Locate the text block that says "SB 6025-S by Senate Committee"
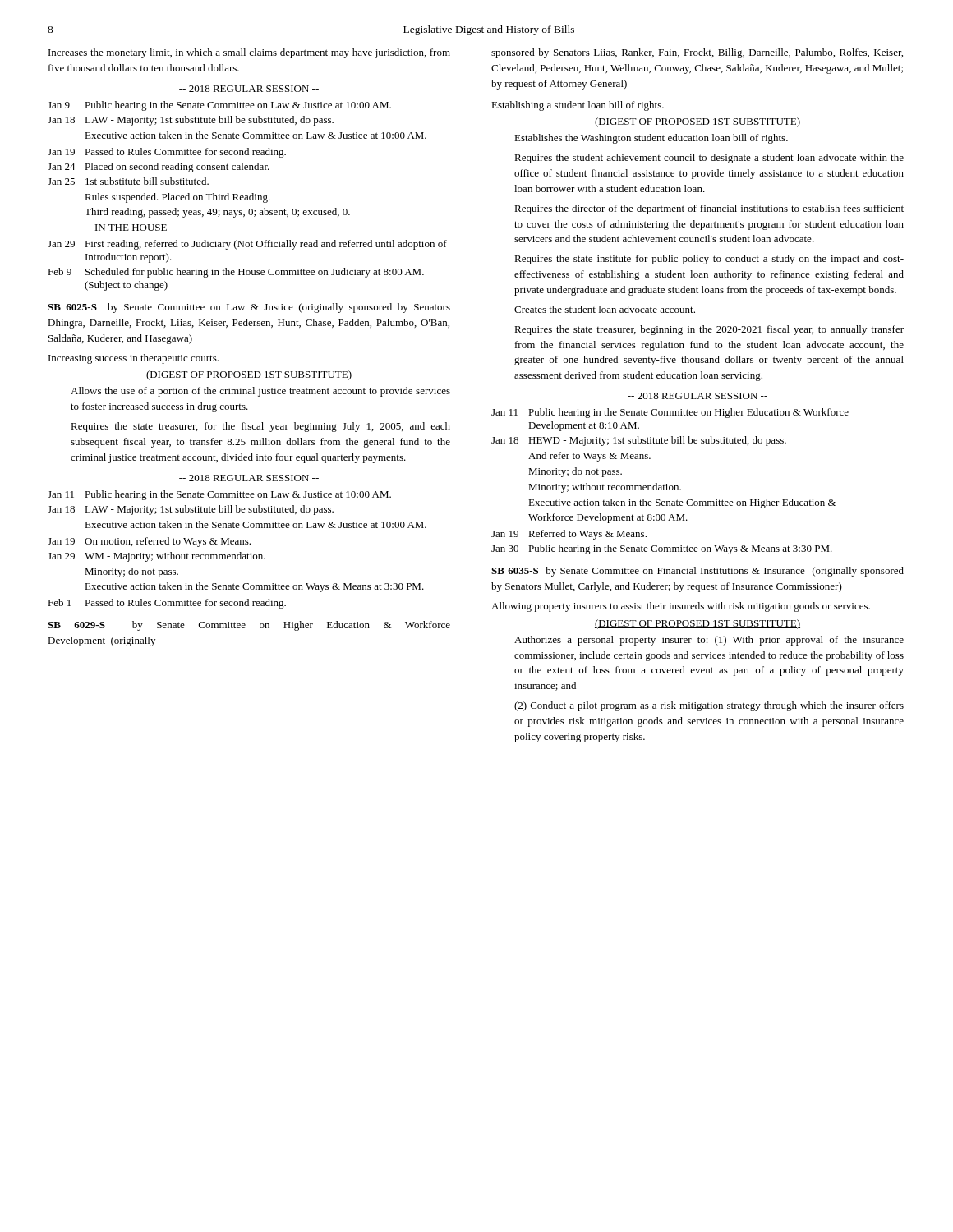The image size is (953, 1232). point(249,322)
